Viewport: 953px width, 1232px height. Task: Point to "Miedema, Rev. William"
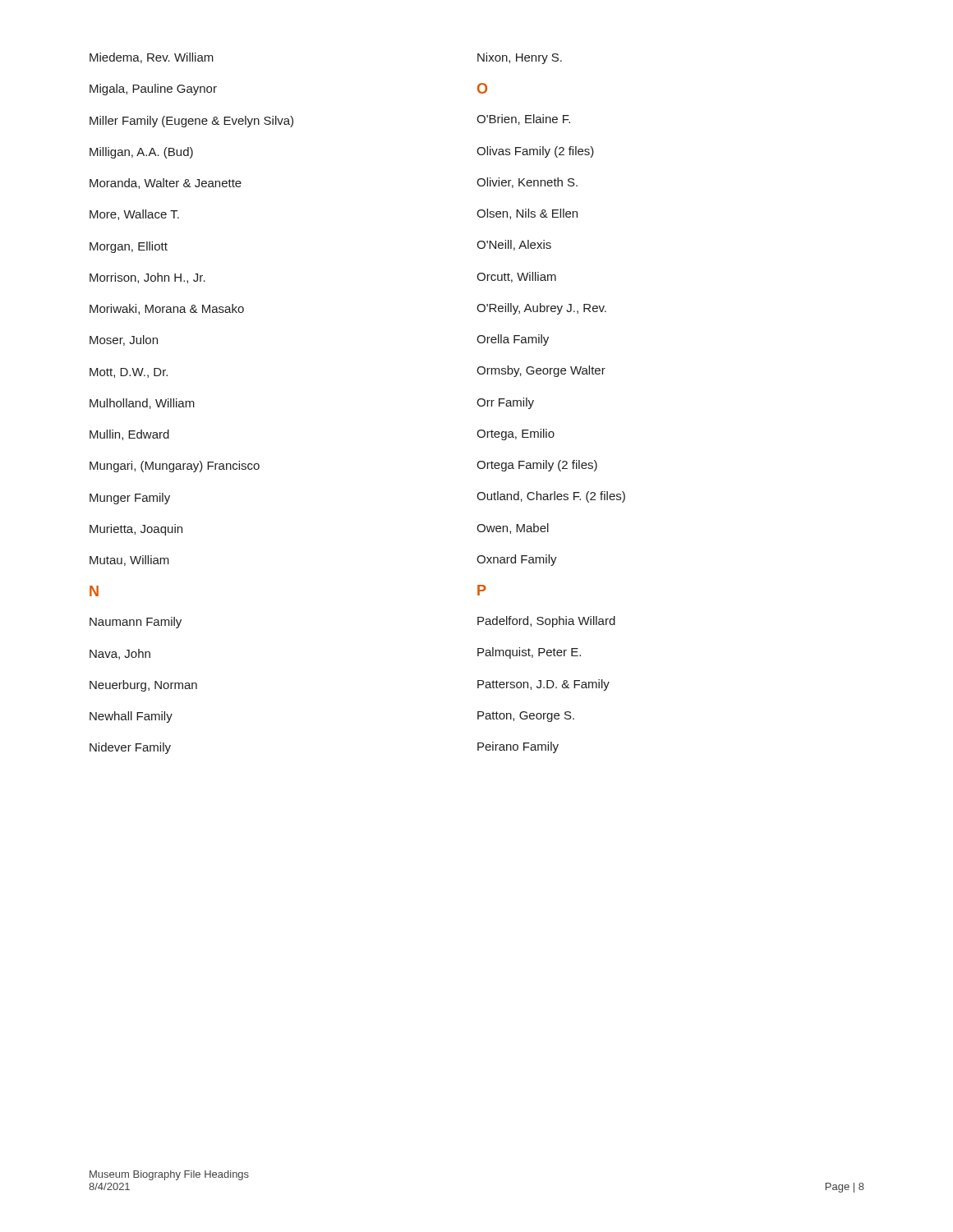151,57
